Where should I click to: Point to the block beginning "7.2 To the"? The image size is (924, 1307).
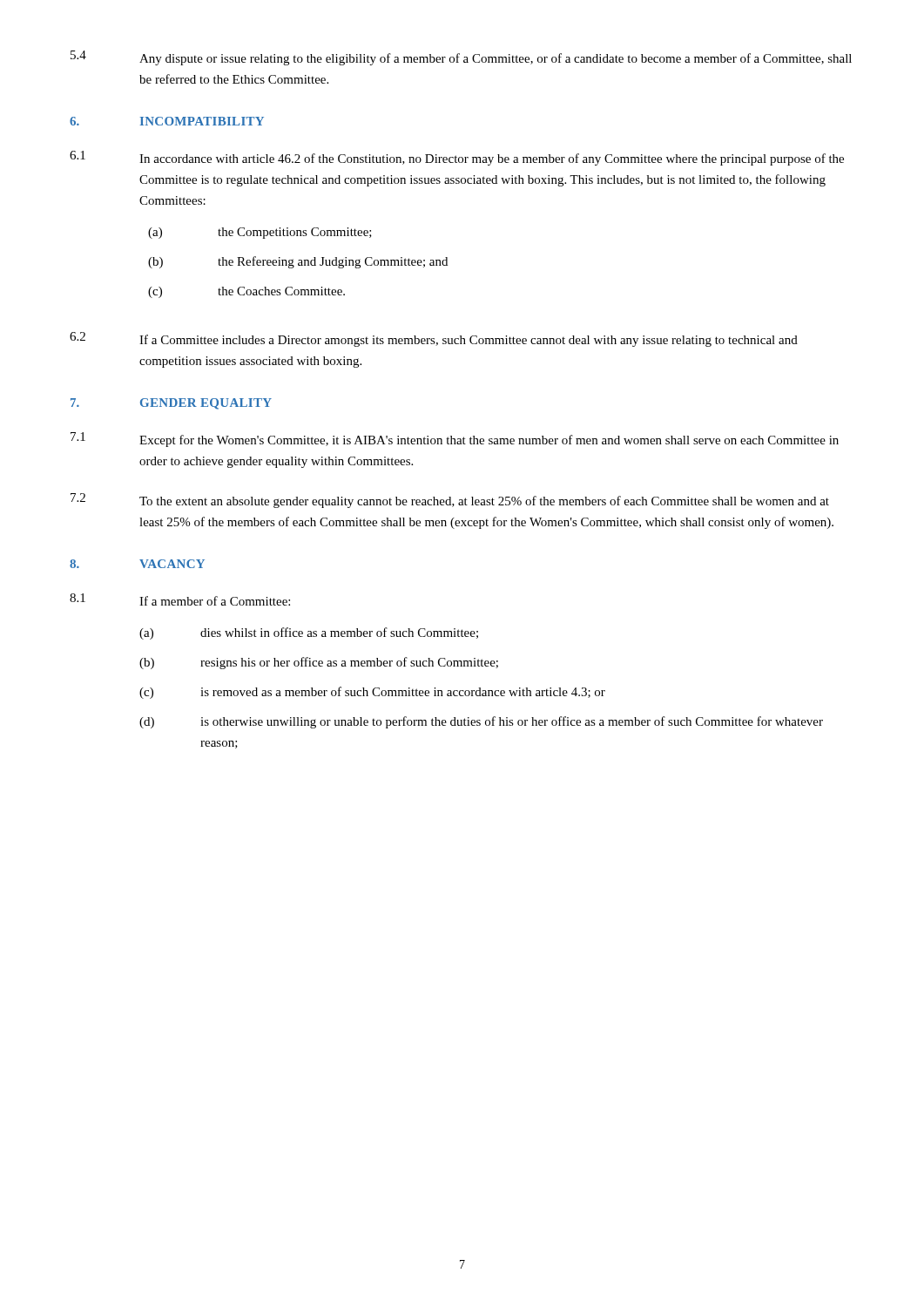[462, 511]
